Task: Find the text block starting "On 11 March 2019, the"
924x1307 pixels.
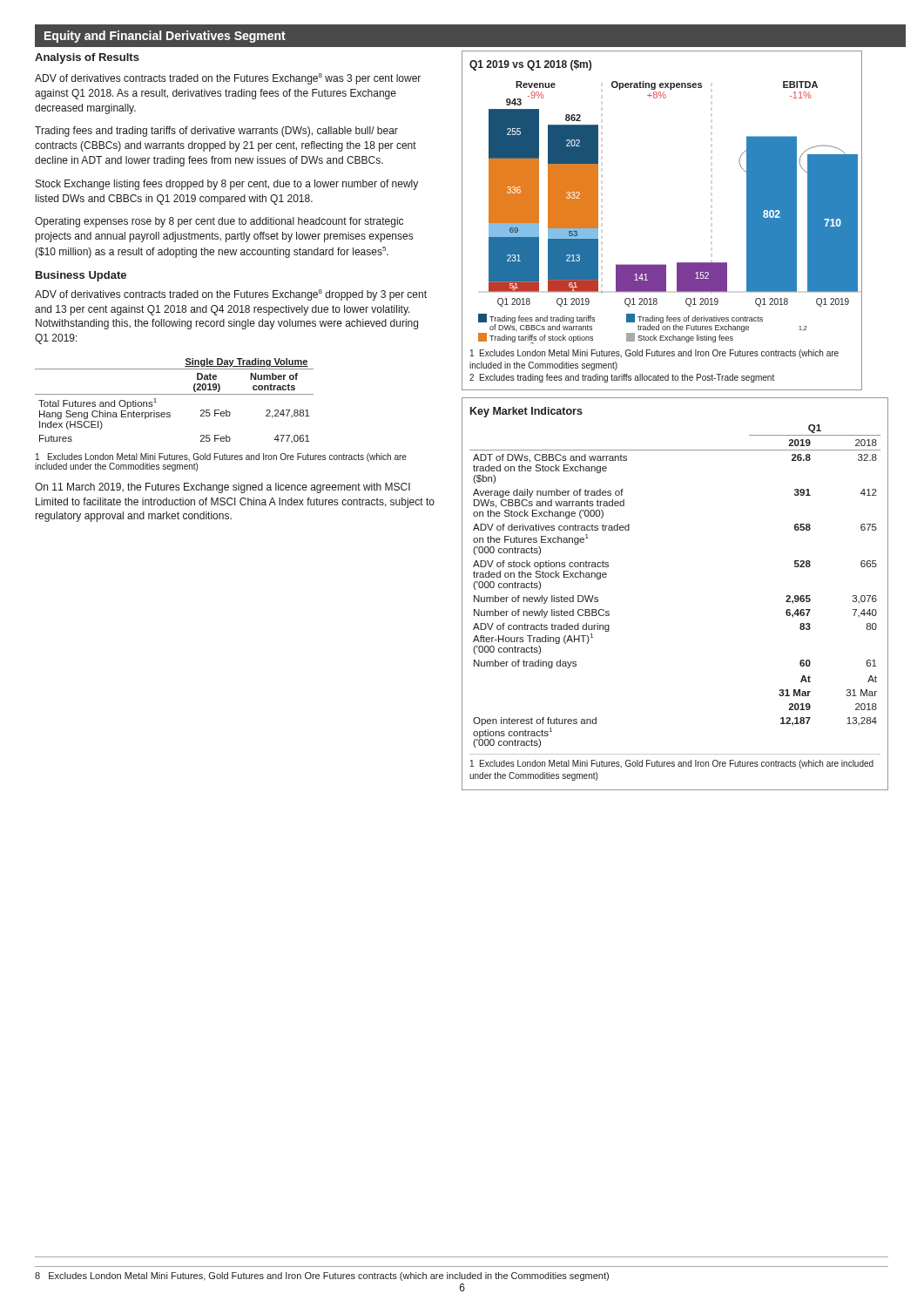Action: 235,502
